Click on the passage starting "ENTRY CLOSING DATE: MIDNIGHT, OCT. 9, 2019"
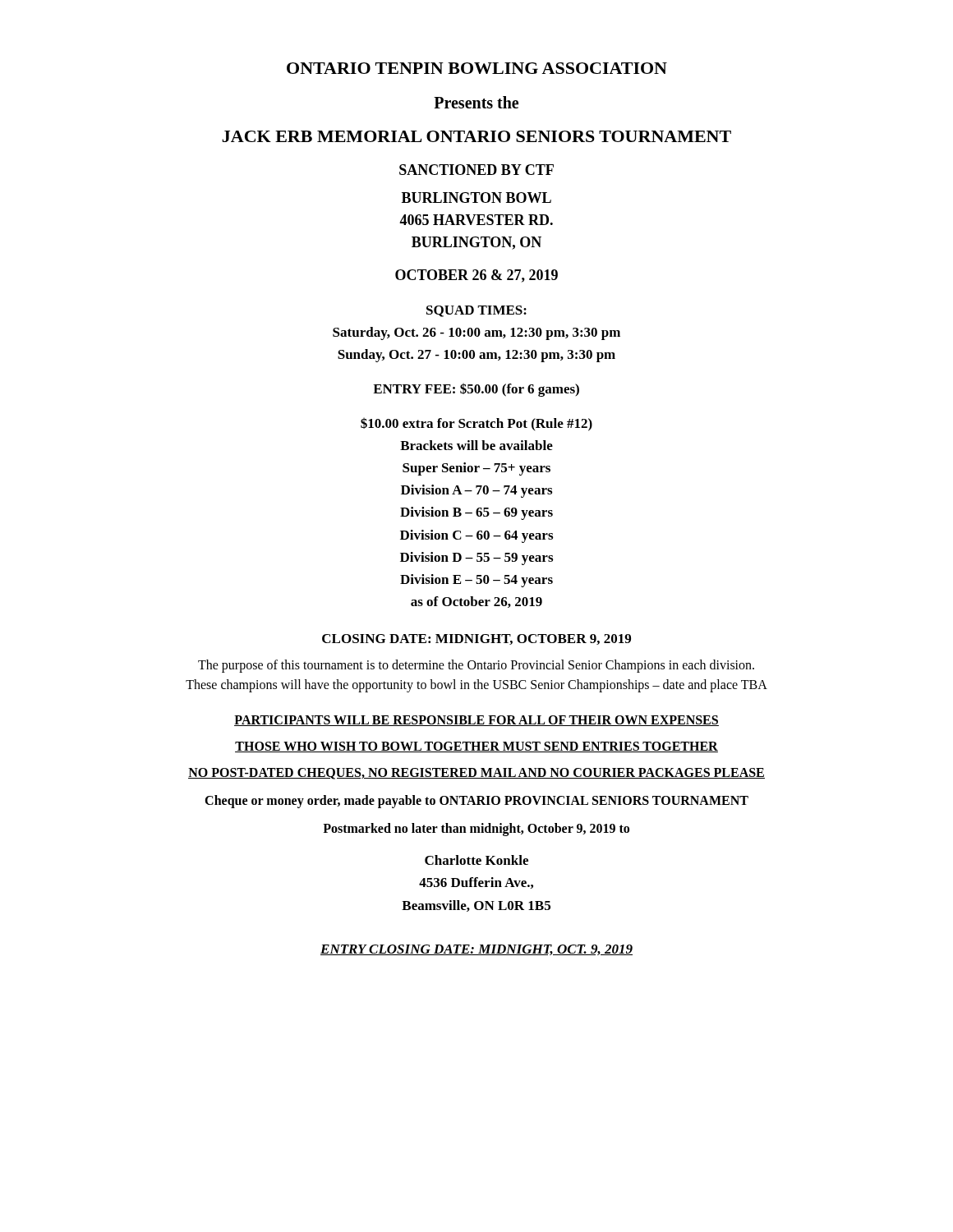Image resolution: width=953 pixels, height=1232 pixels. (x=476, y=949)
